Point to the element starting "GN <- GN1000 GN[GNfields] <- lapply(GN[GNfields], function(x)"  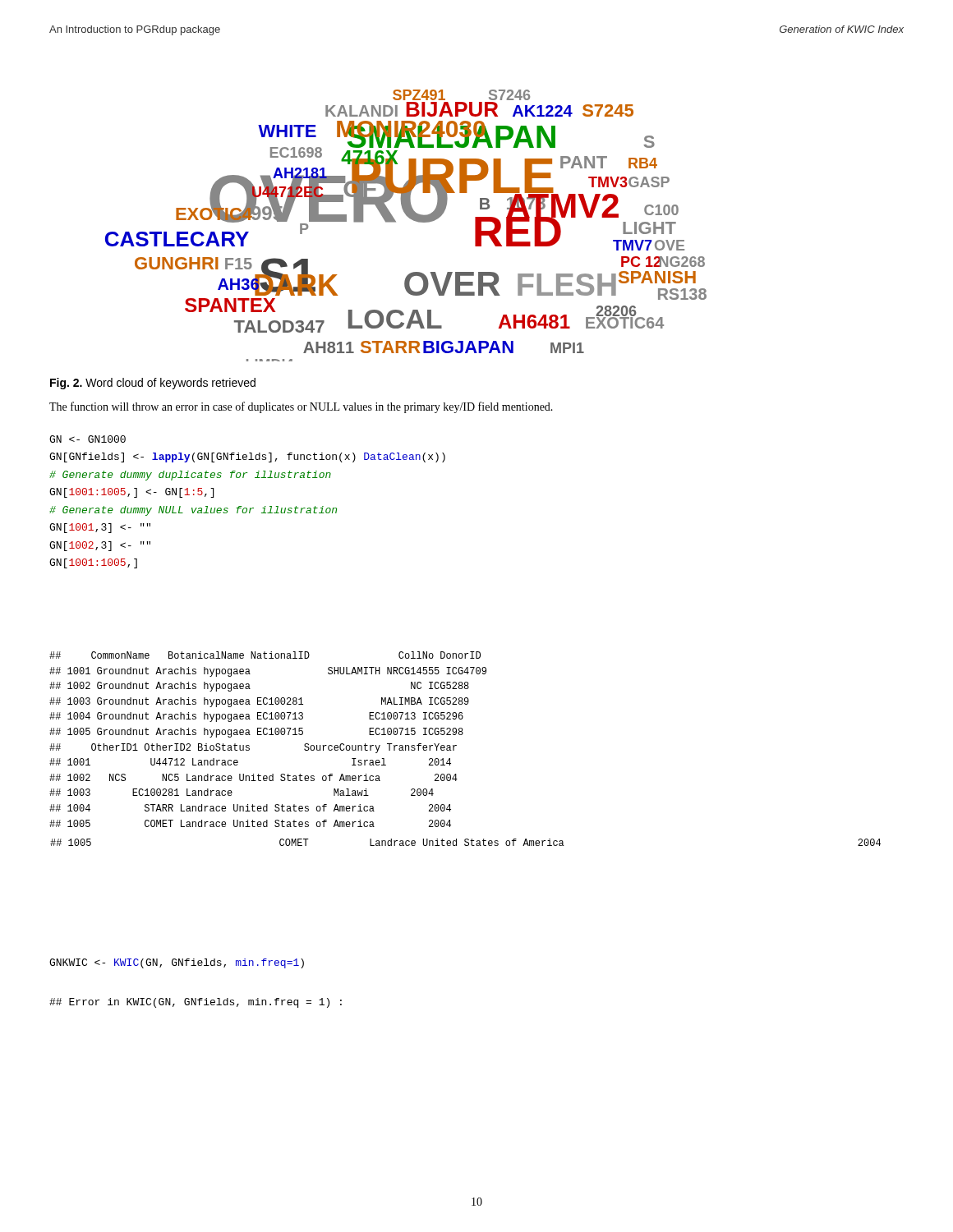248,501
